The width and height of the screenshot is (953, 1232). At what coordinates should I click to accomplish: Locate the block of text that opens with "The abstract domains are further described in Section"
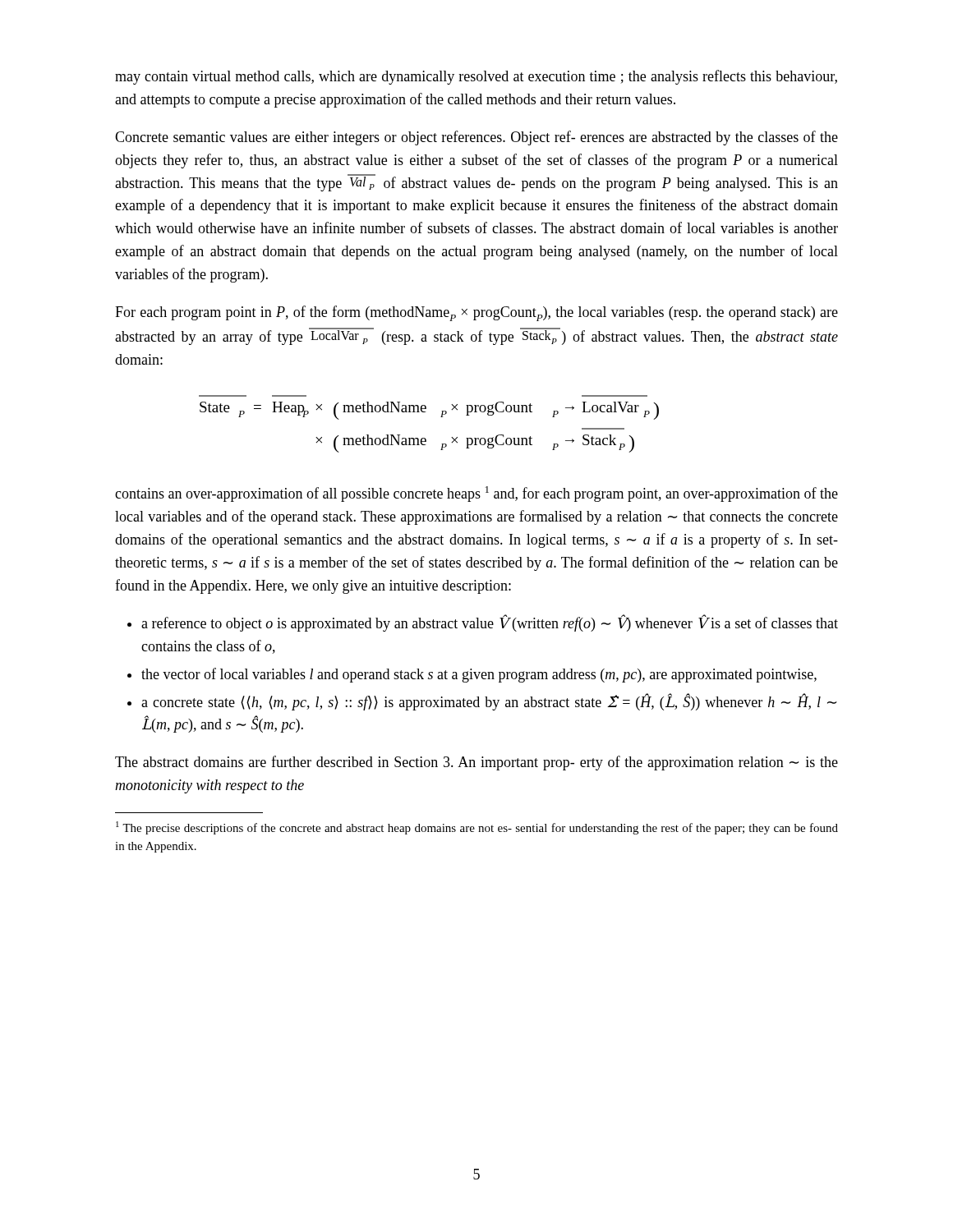tap(476, 775)
